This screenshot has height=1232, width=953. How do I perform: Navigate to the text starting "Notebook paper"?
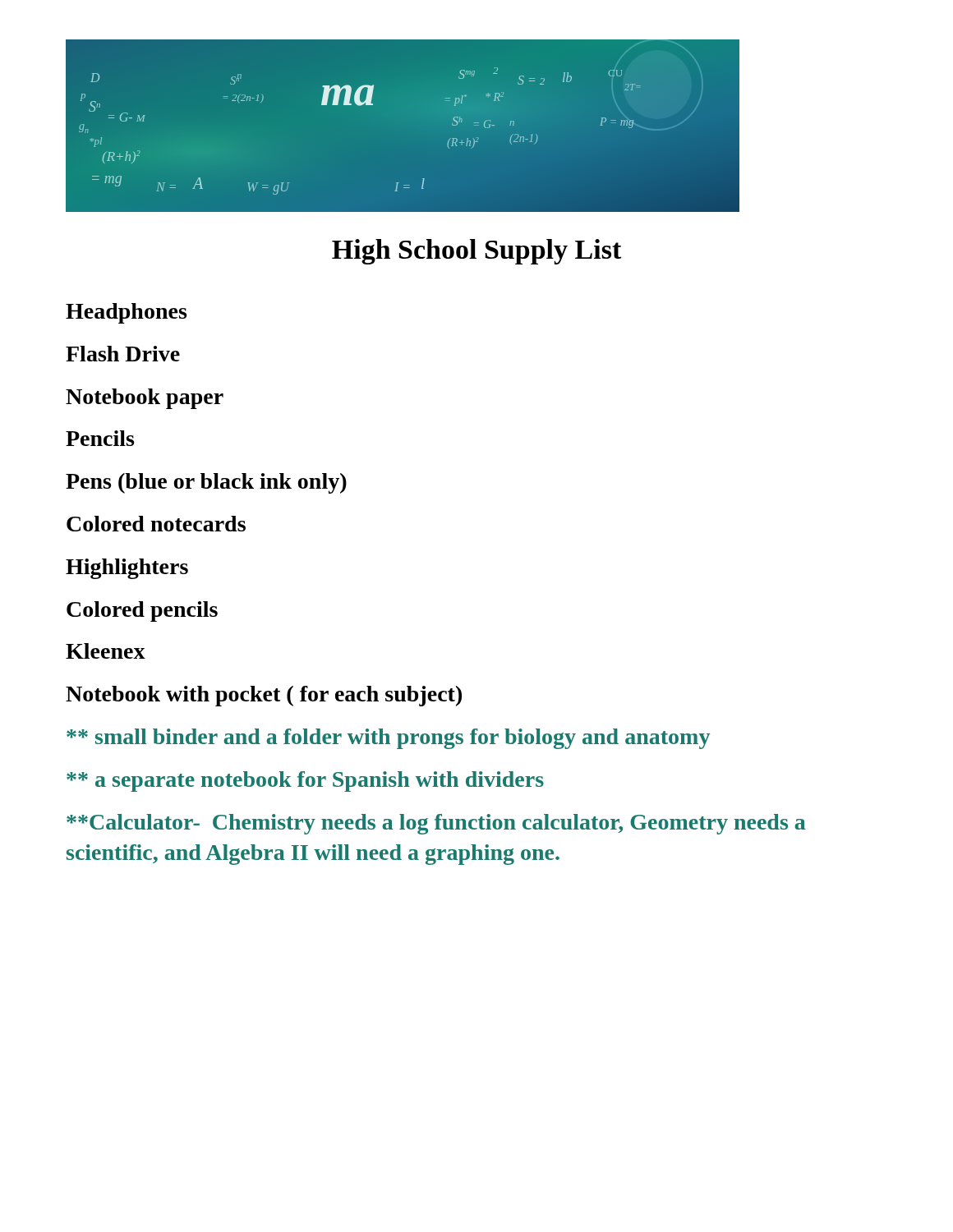click(145, 396)
